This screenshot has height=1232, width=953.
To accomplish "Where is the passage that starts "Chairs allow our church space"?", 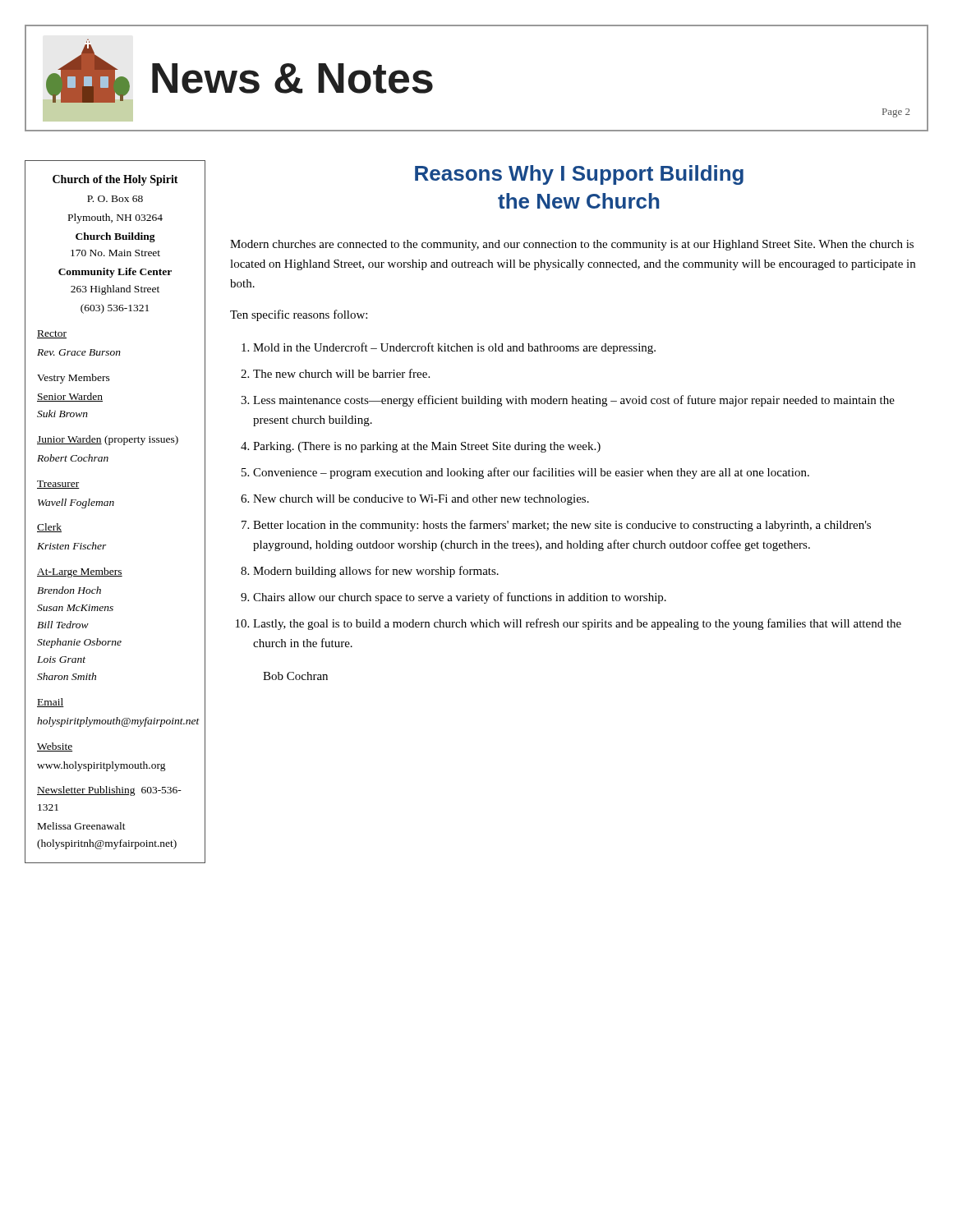I will click(460, 597).
